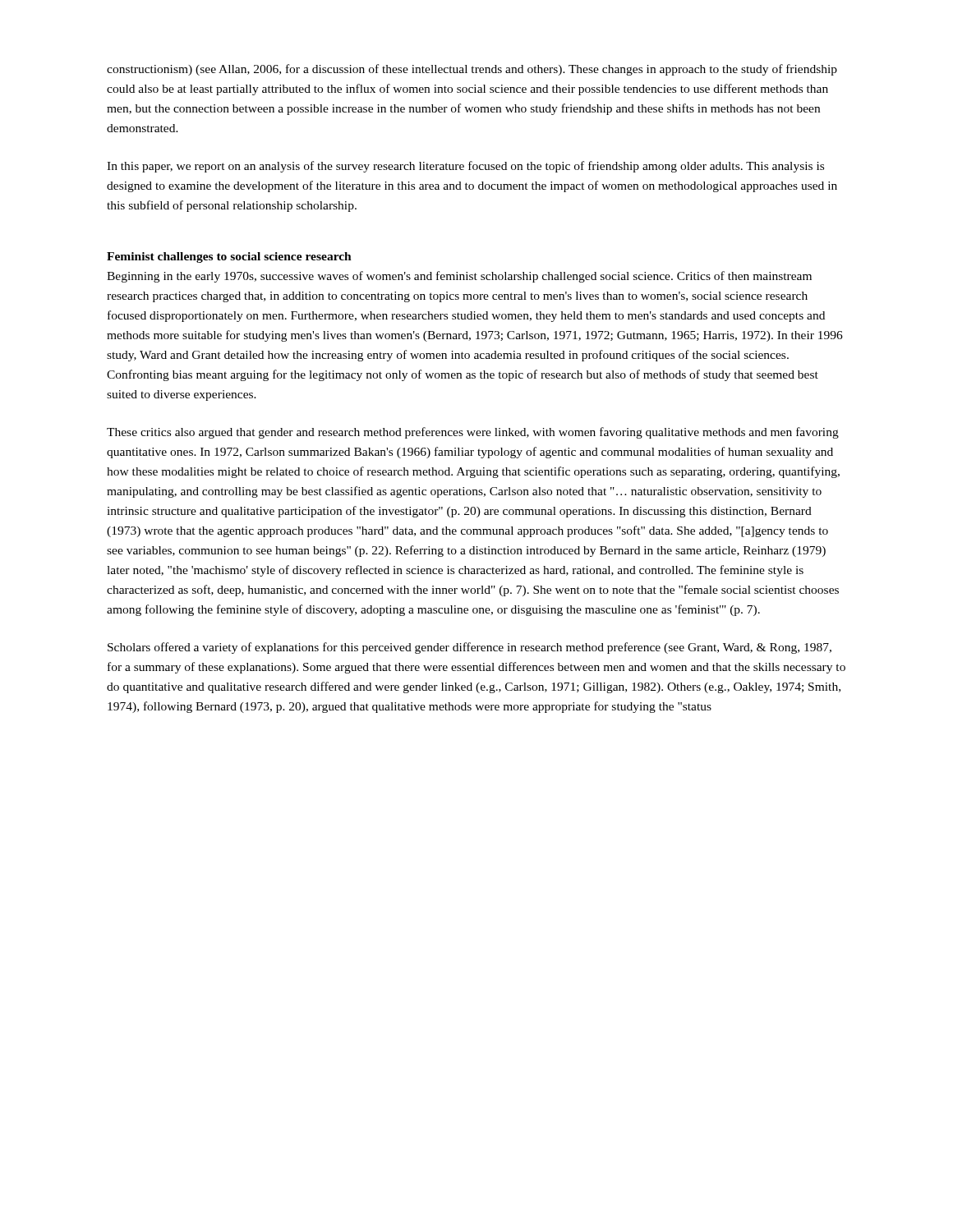The width and height of the screenshot is (953, 1232).
Task: Click on the text block that says "These critics also argued"
Action: pyautogui.click(x=474, y=521)
